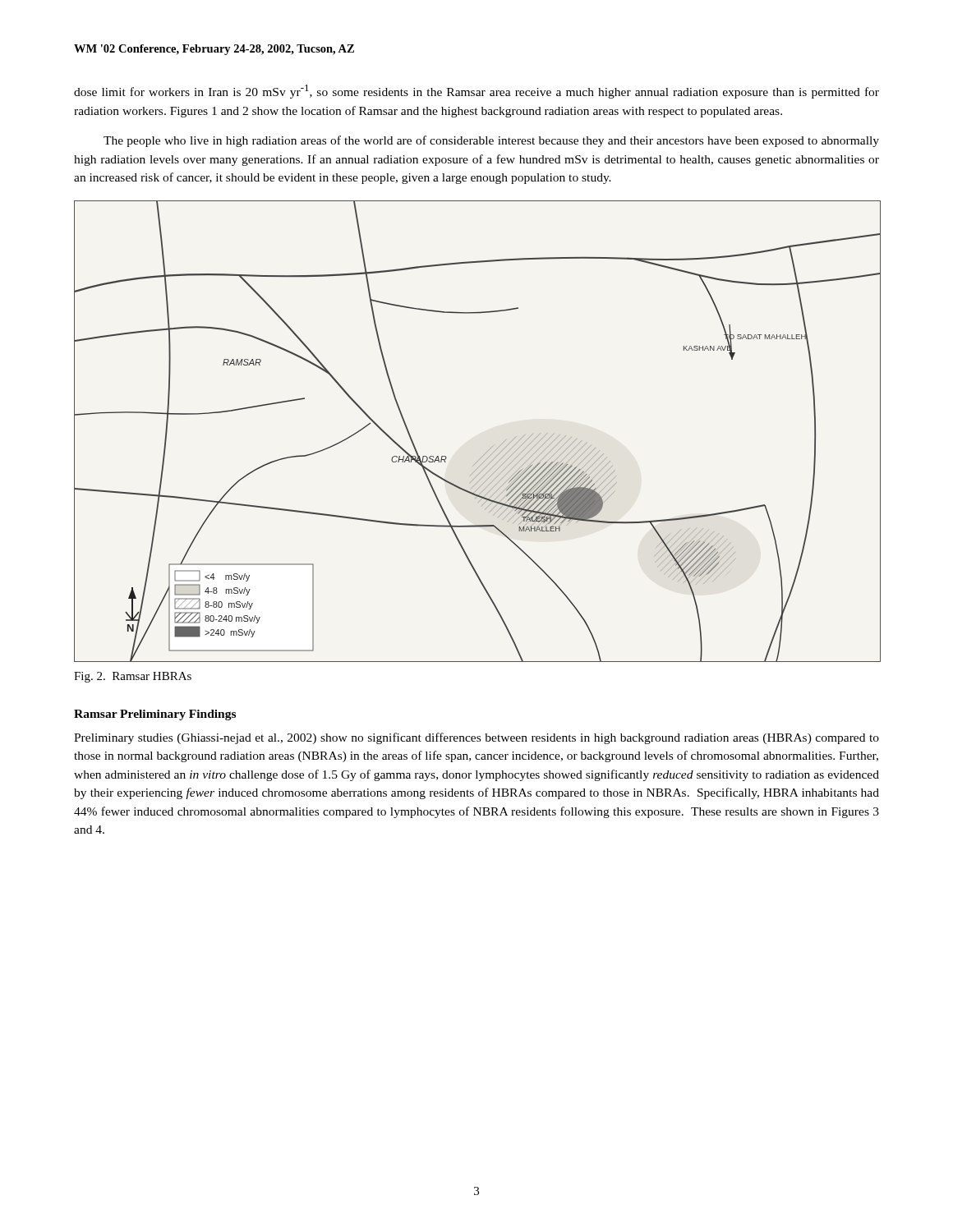This screenshot has width=953, height=1232.
Task: Click a map
Action: 476,431
